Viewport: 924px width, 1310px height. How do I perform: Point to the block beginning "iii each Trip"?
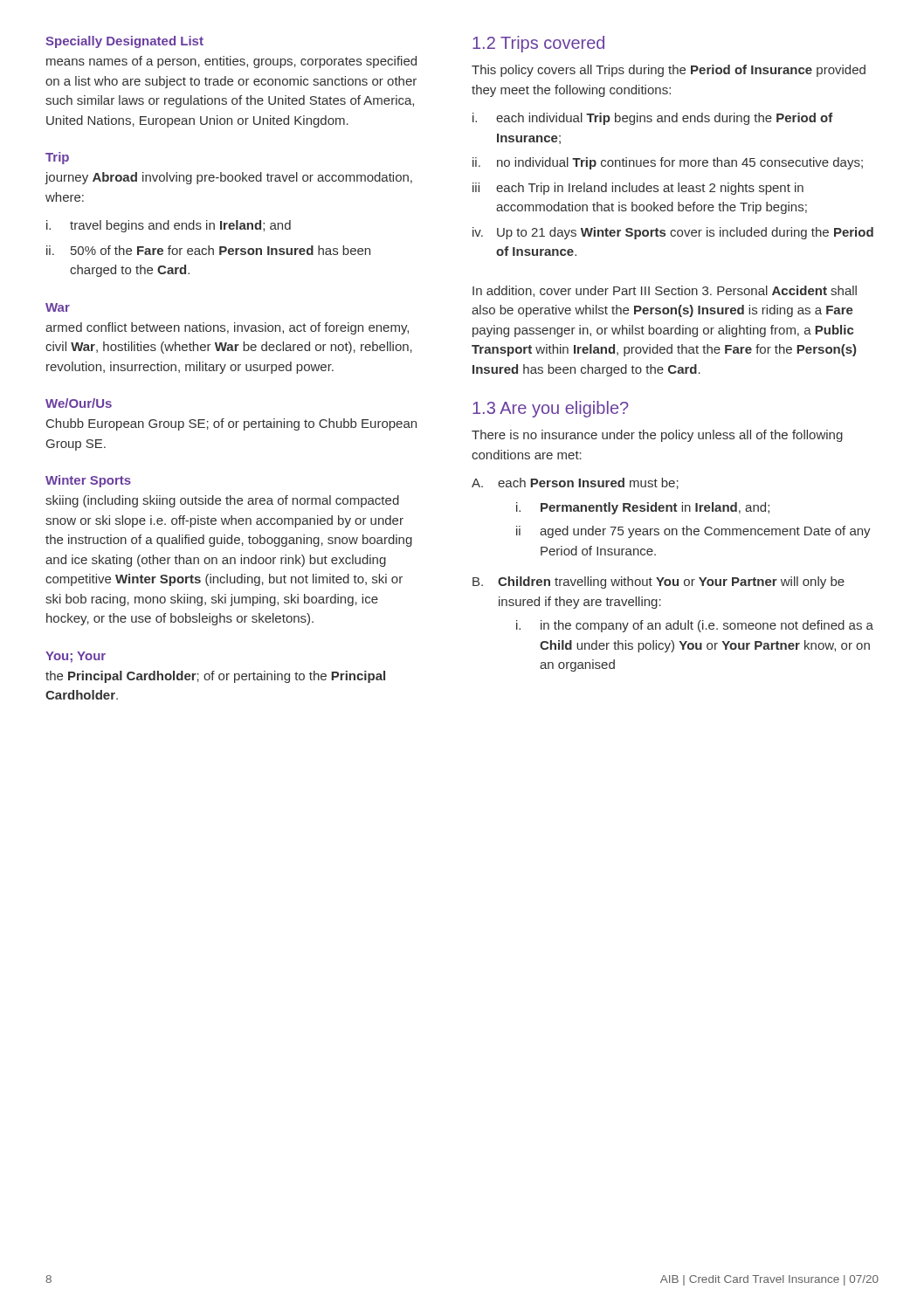(675, 197)
